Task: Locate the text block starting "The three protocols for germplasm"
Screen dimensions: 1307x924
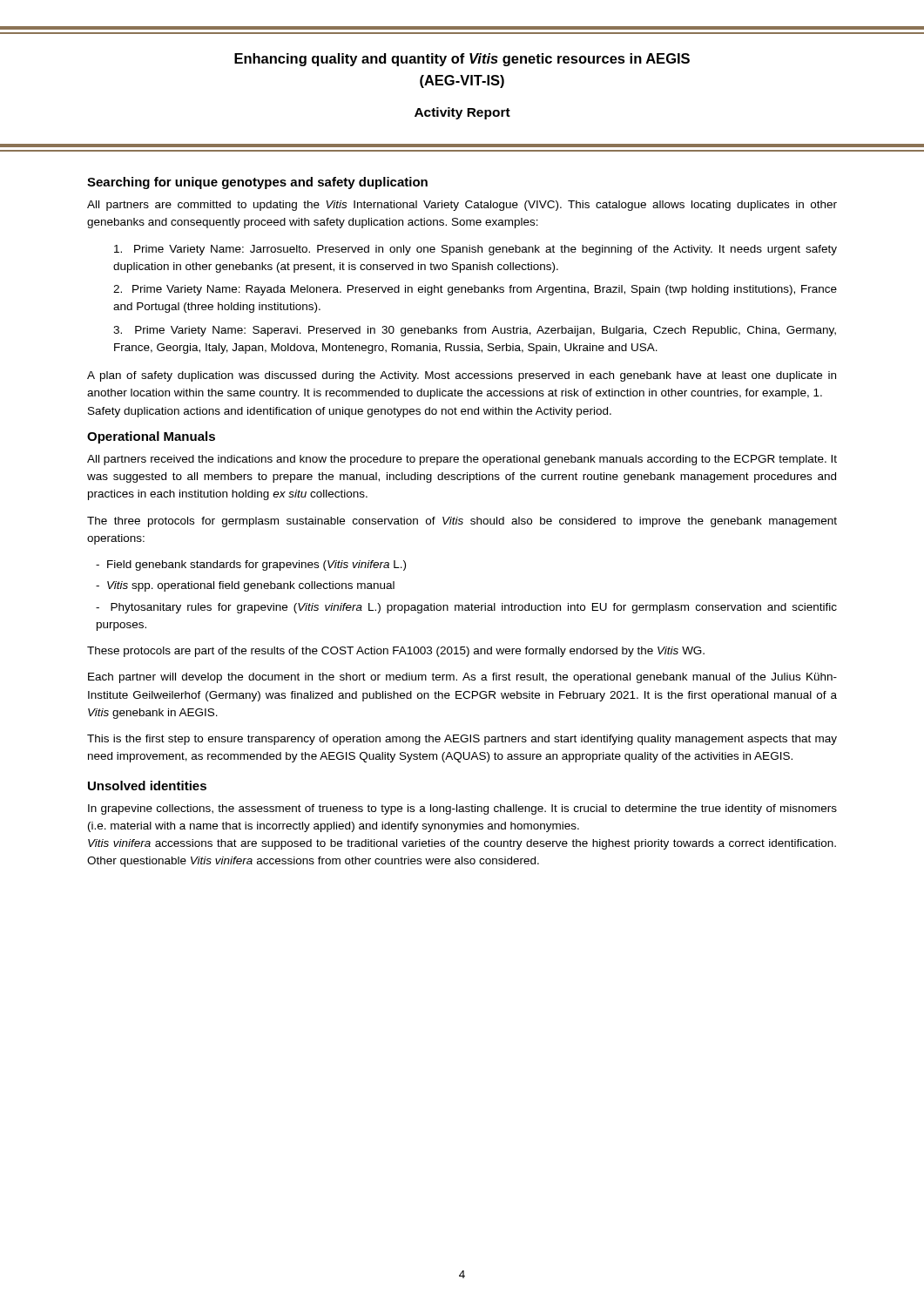Action: pyautogui.click(x=462, y=529)
